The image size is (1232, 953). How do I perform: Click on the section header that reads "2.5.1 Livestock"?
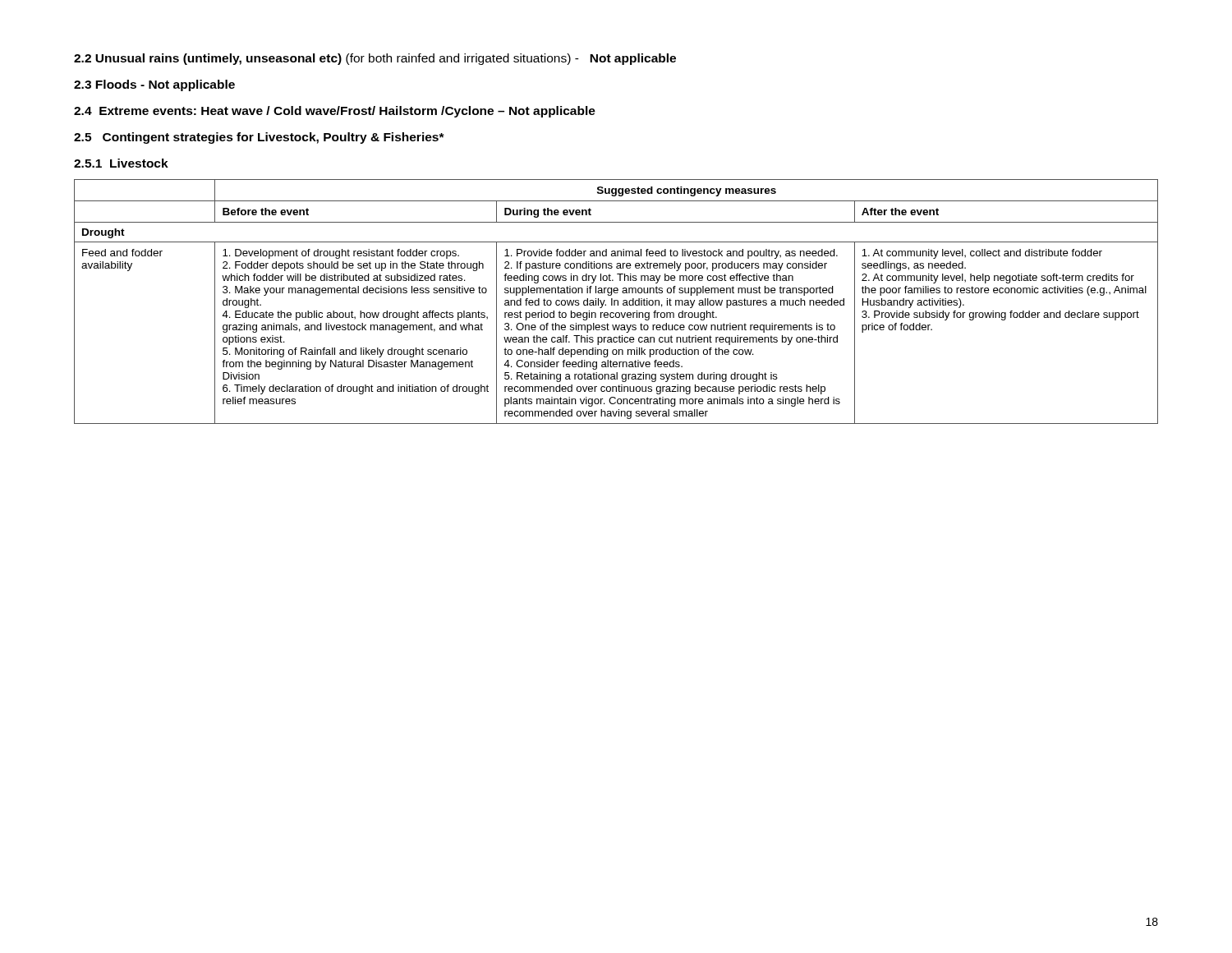(x=121, y=163)
